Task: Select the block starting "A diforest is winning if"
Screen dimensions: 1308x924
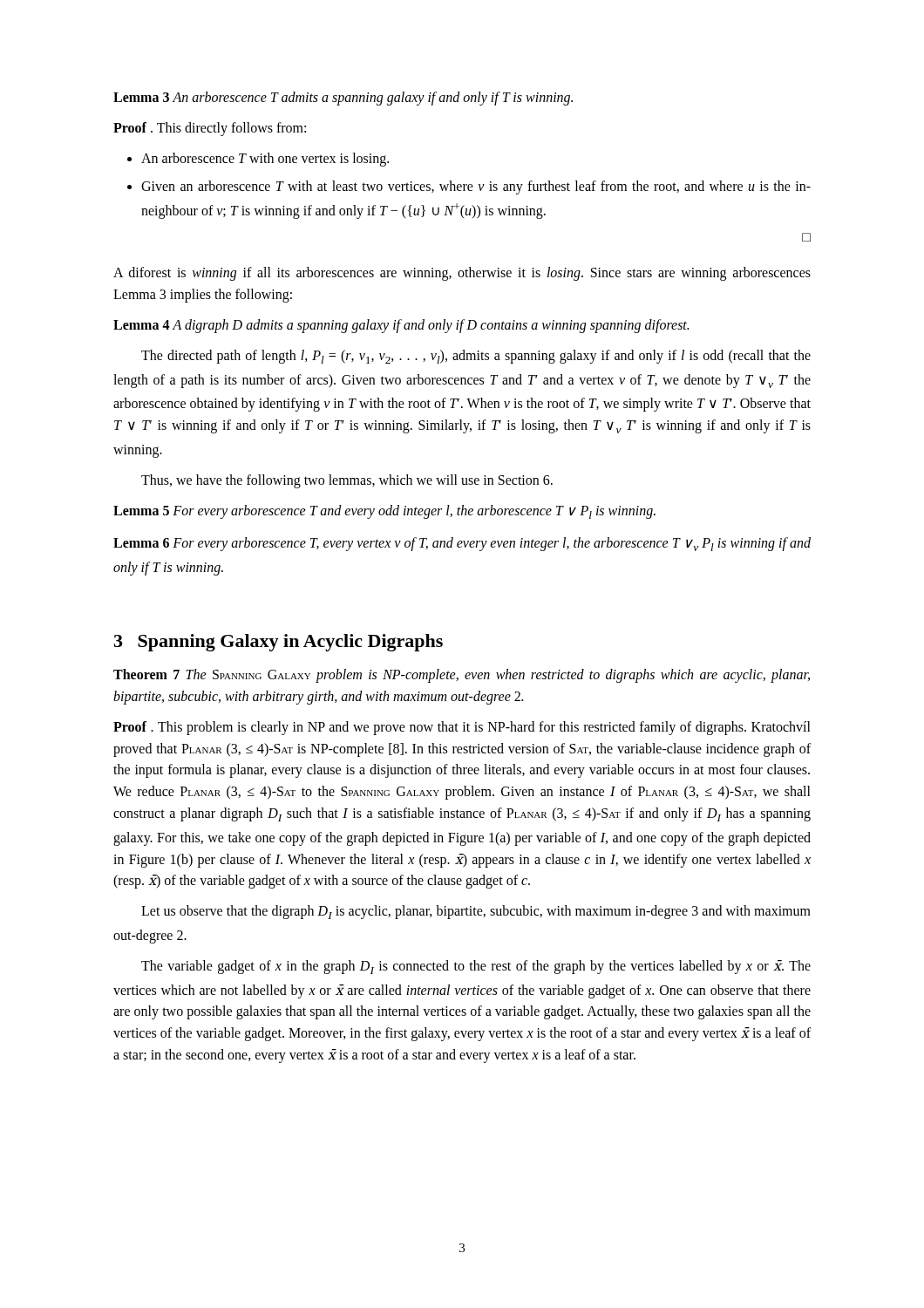Action: point(462,284)
